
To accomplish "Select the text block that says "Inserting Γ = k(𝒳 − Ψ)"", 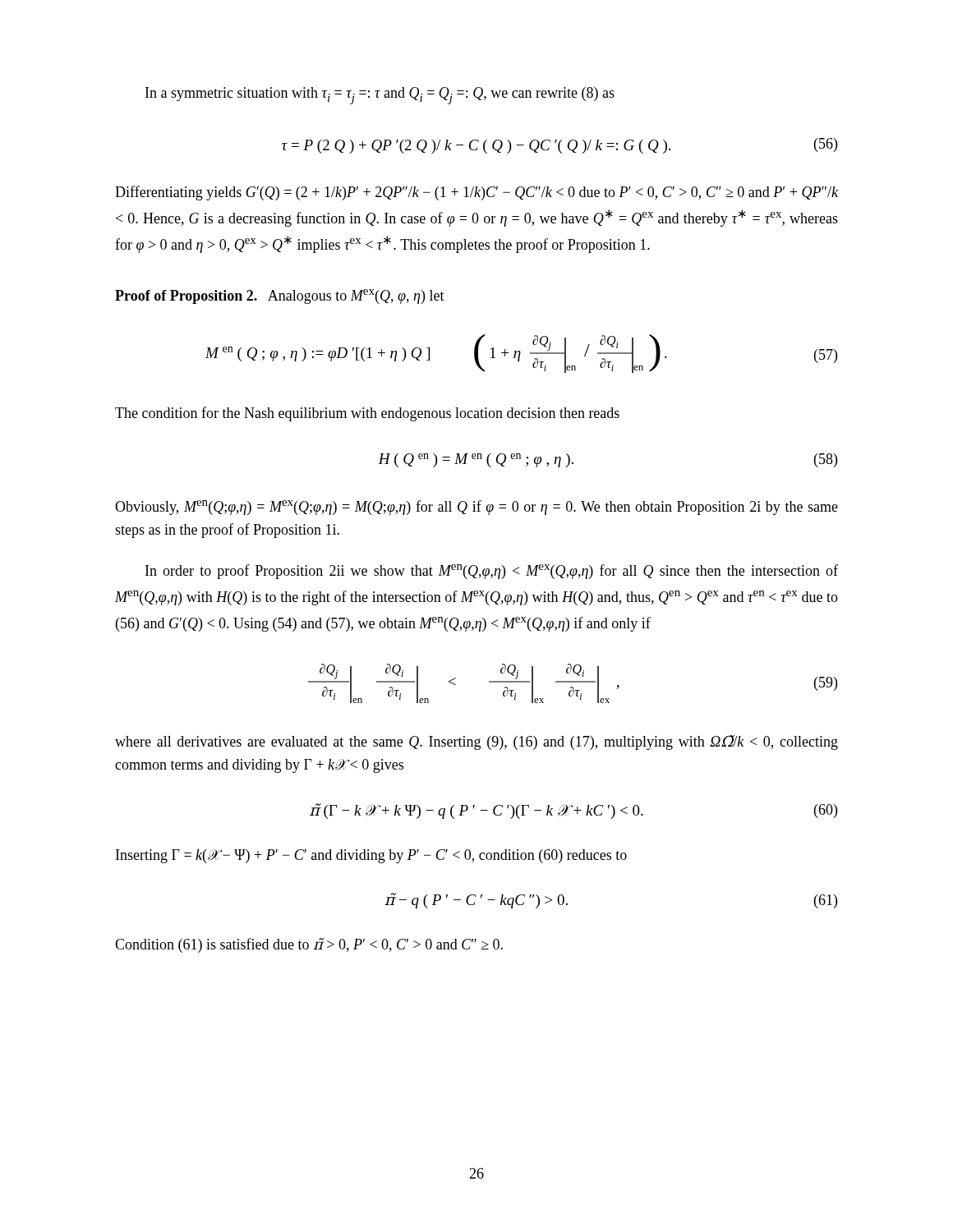I will (371, 855).
